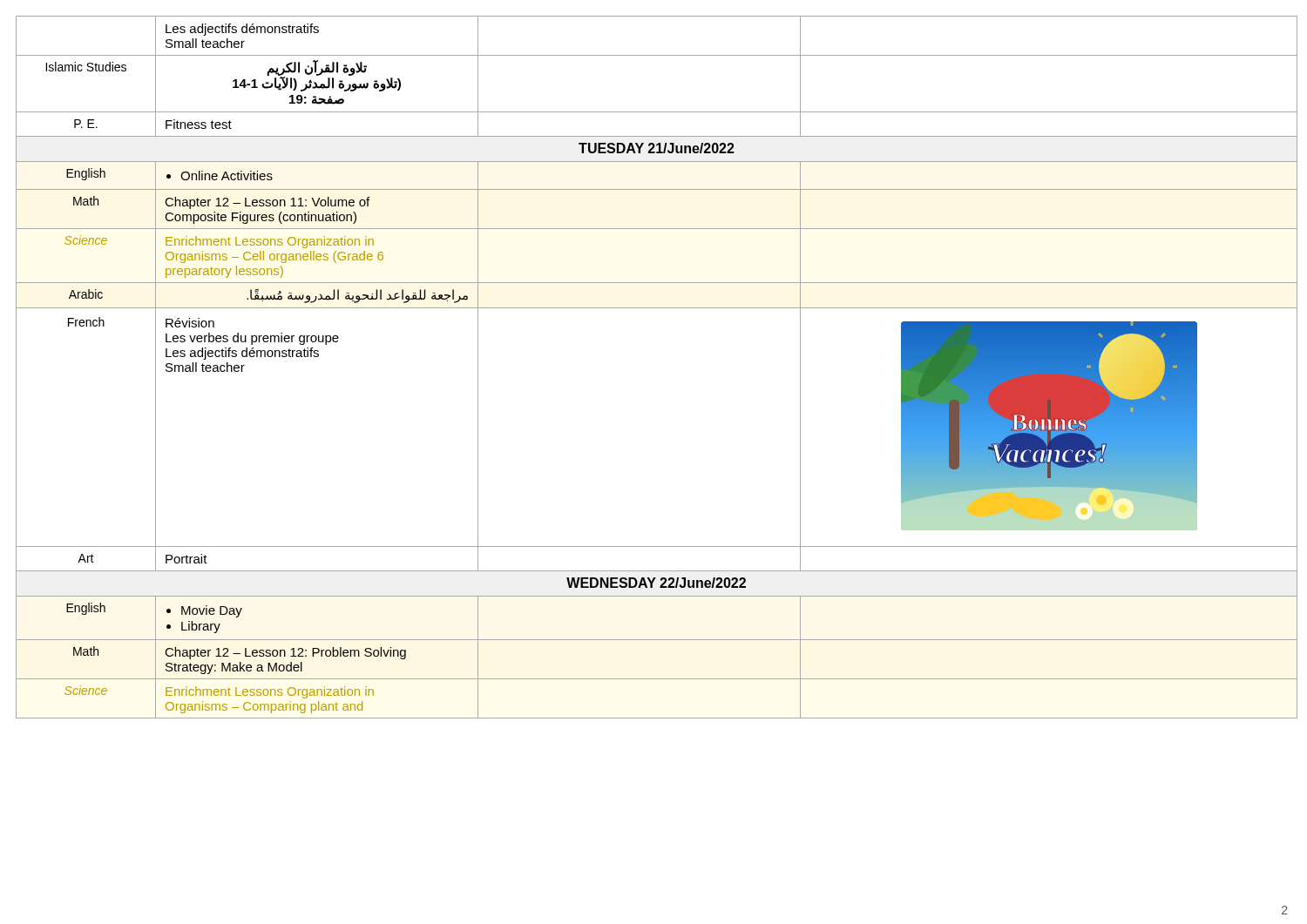This screenshot has height=924, width=1307.
Task: Find the table that mentions "Les adjectifs démonstratifs Small"
Action: (x=654, y=367)
